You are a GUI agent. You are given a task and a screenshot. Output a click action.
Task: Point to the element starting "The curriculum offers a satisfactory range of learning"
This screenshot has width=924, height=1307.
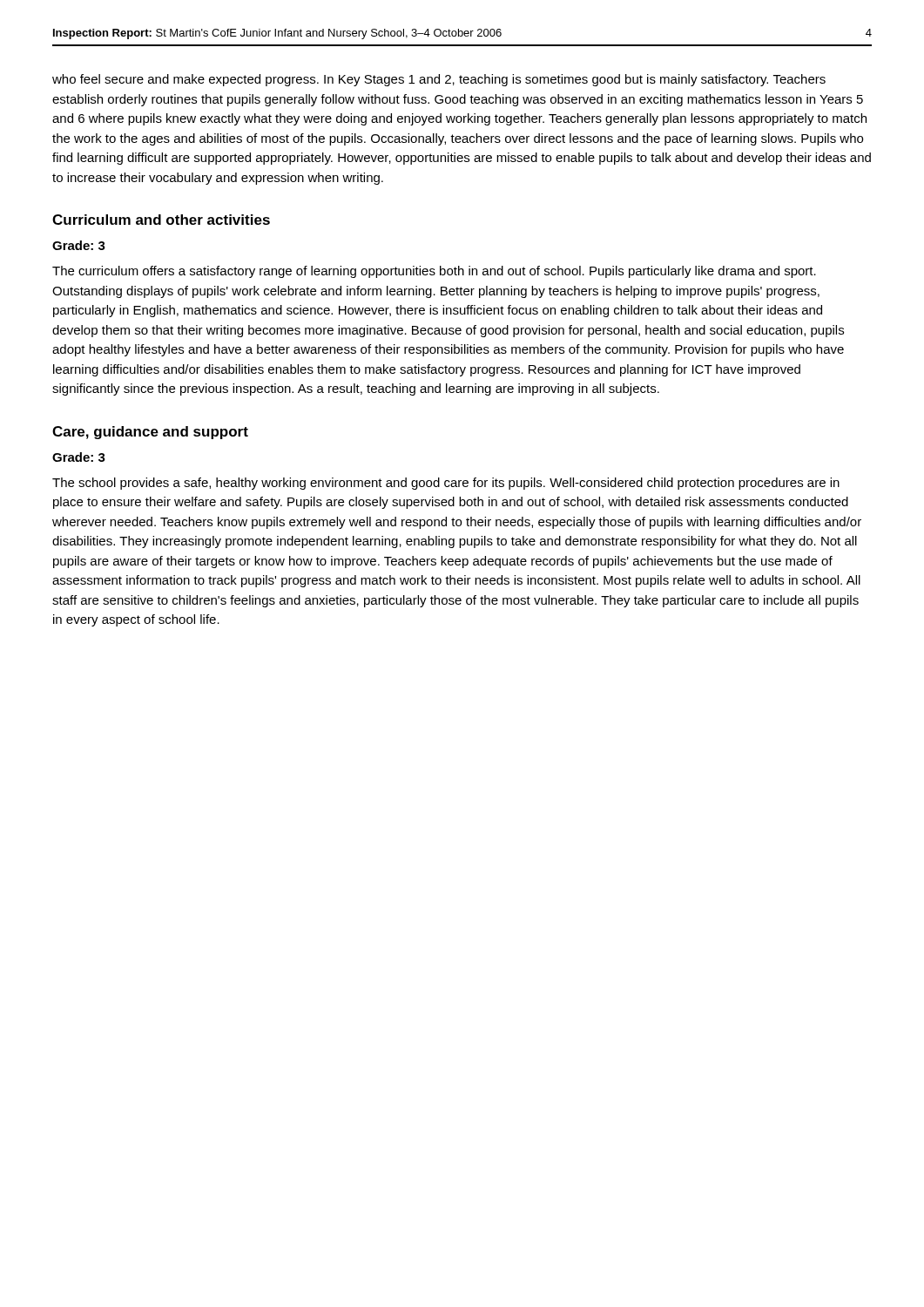[448, 329]
